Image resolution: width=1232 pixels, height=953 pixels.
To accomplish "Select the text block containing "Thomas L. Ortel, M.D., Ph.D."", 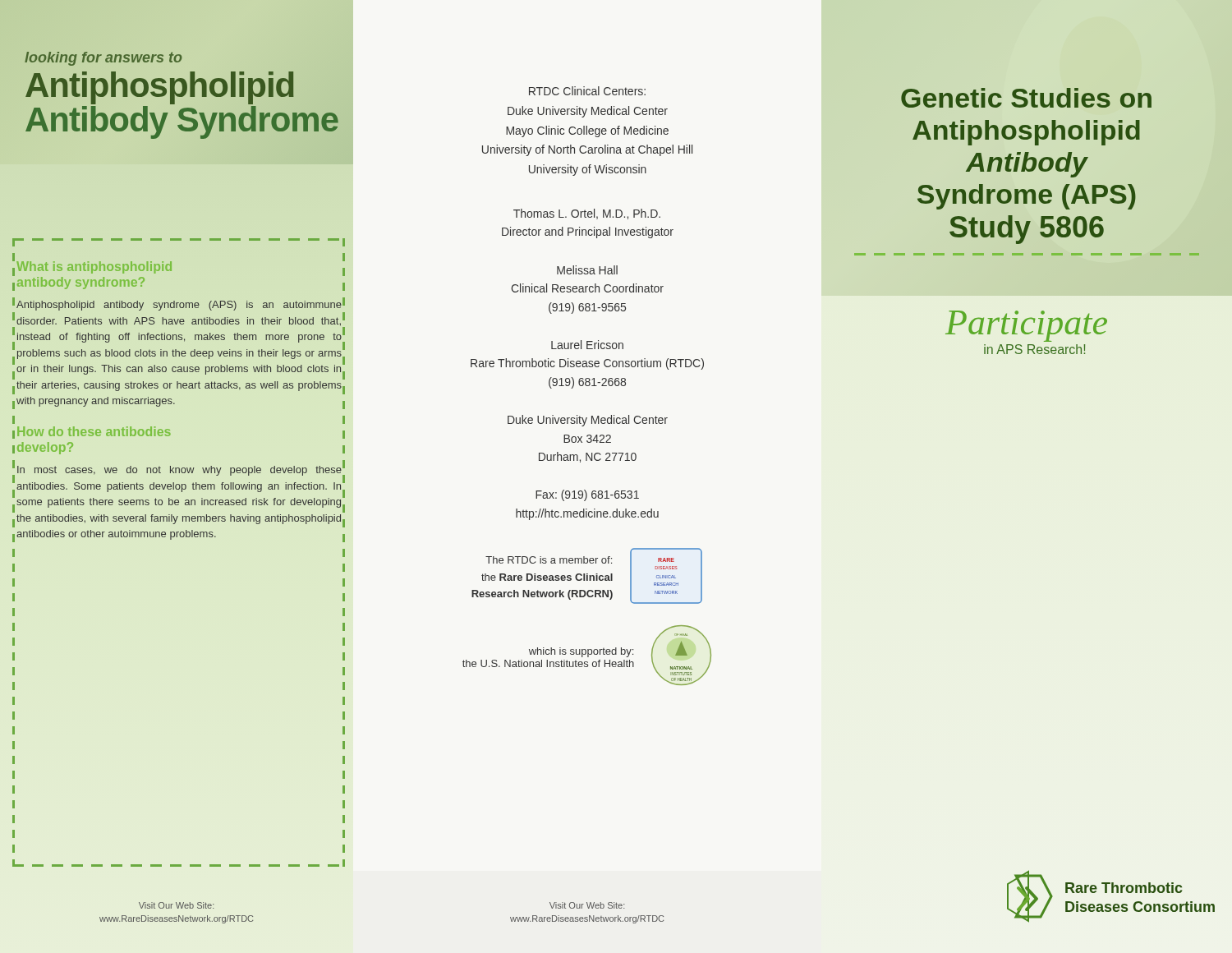I will coord(587,223).
